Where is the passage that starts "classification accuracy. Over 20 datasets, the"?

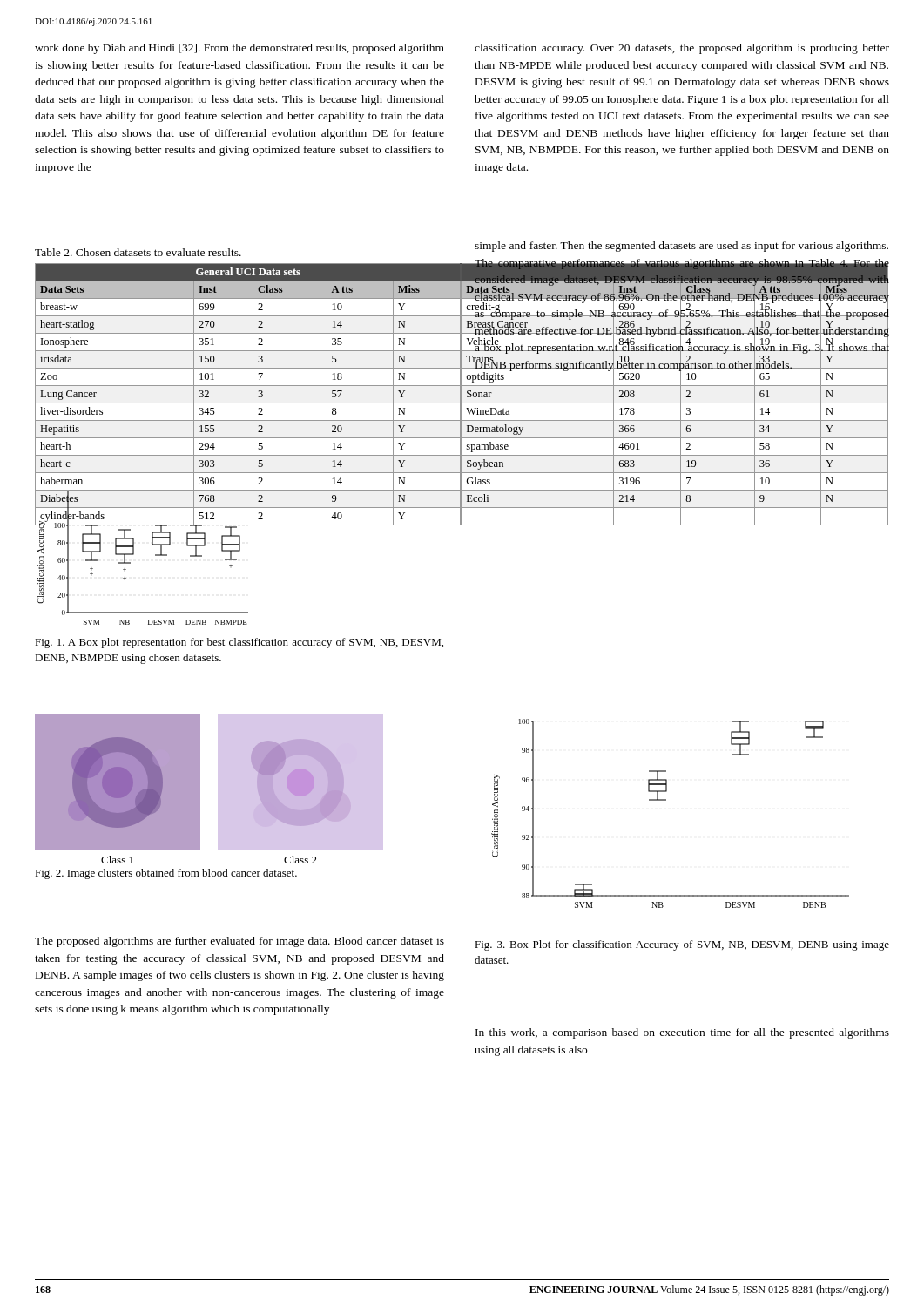pos(682,107)
